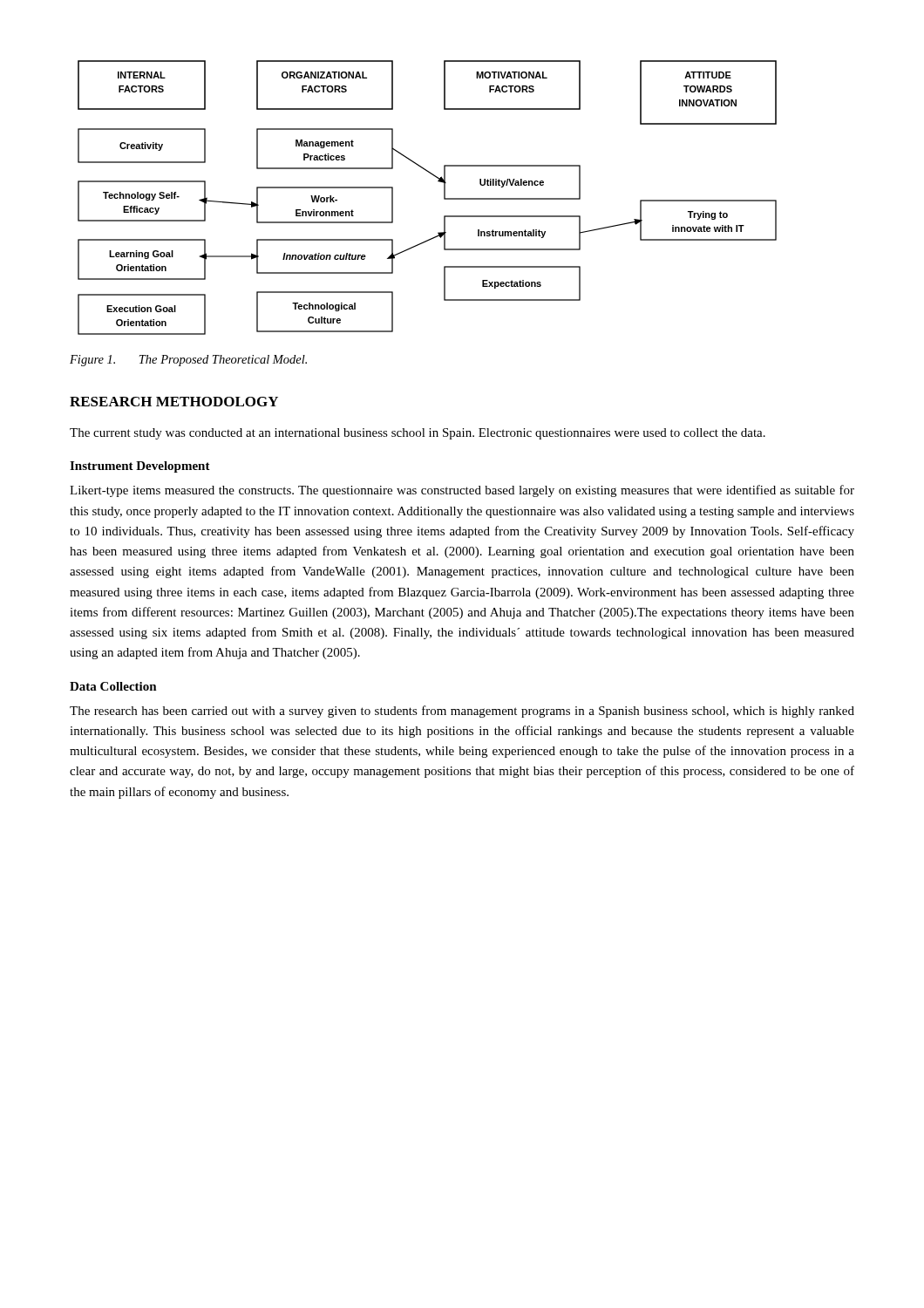The image size is (924, 1308).
Task: Find the flowchart
Action: (x=462, y=198)
